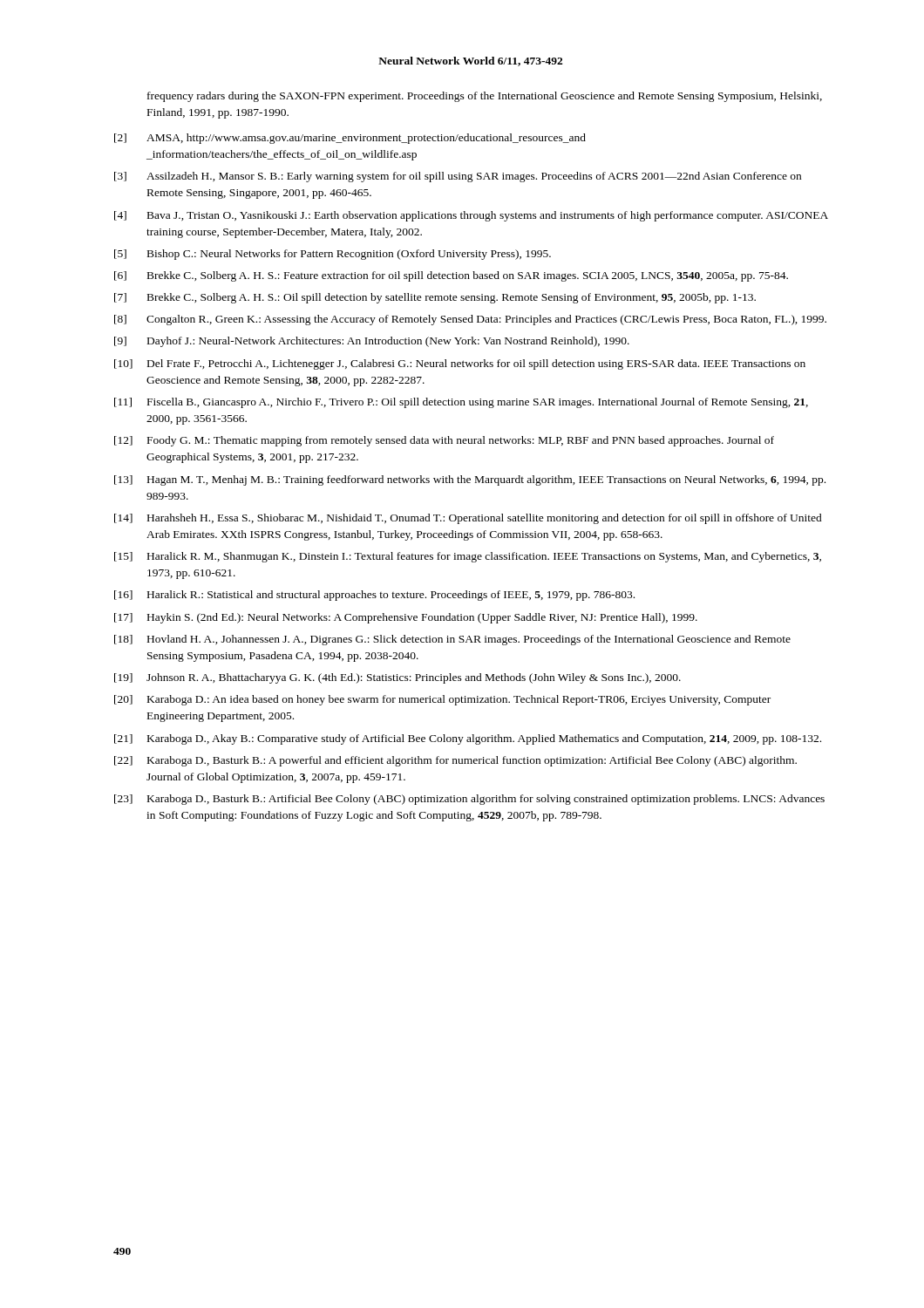Navigate to the block starting "[22] Karaboga D., Basturk B.: A powerful and"

471,768
